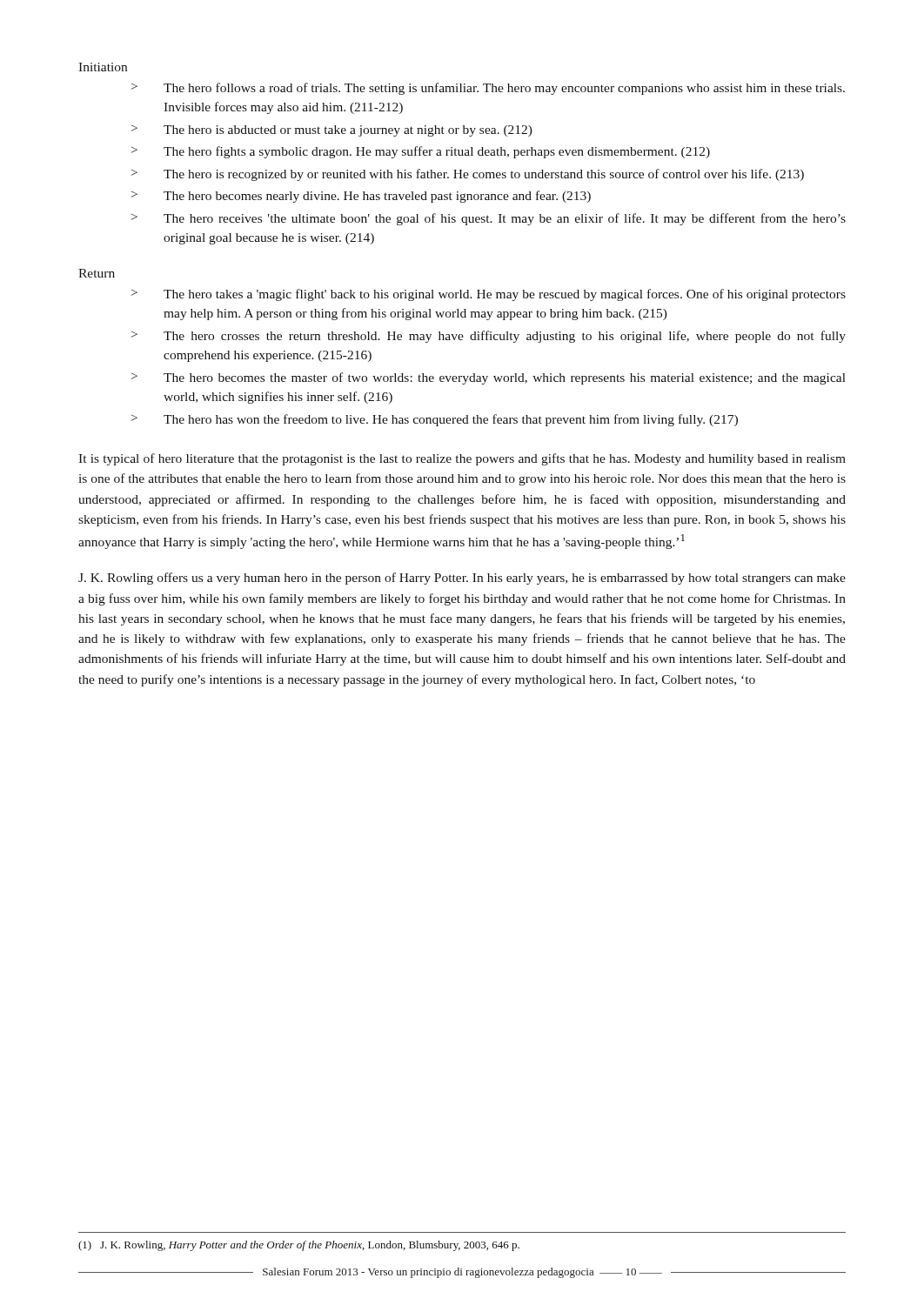
Task: Point to the text starting "> The hero becomes nearly divine. He"
Action: [x=488, y=196]
